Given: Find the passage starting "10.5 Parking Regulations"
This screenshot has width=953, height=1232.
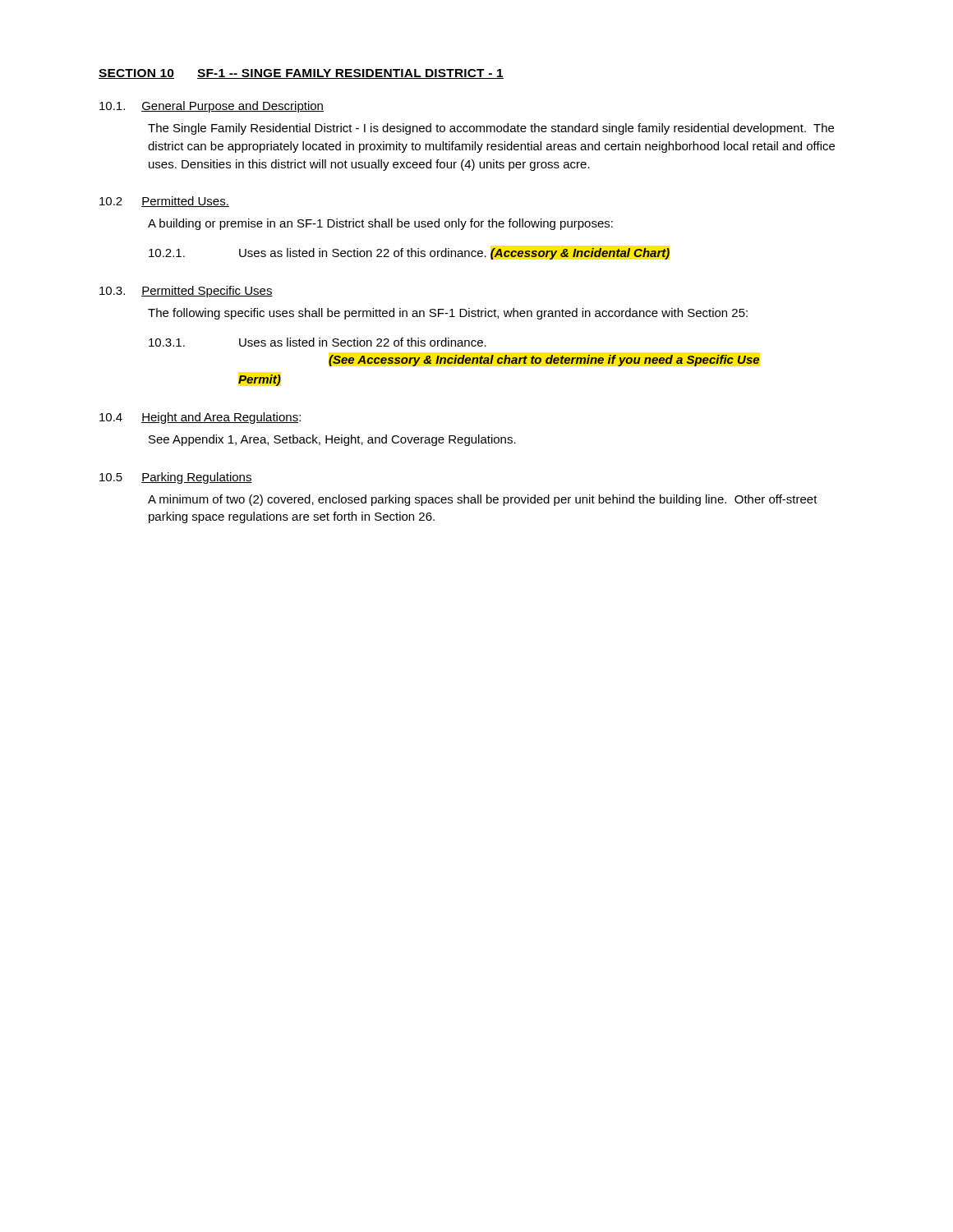Looking at the screenshot, I should tap(175, 476).
